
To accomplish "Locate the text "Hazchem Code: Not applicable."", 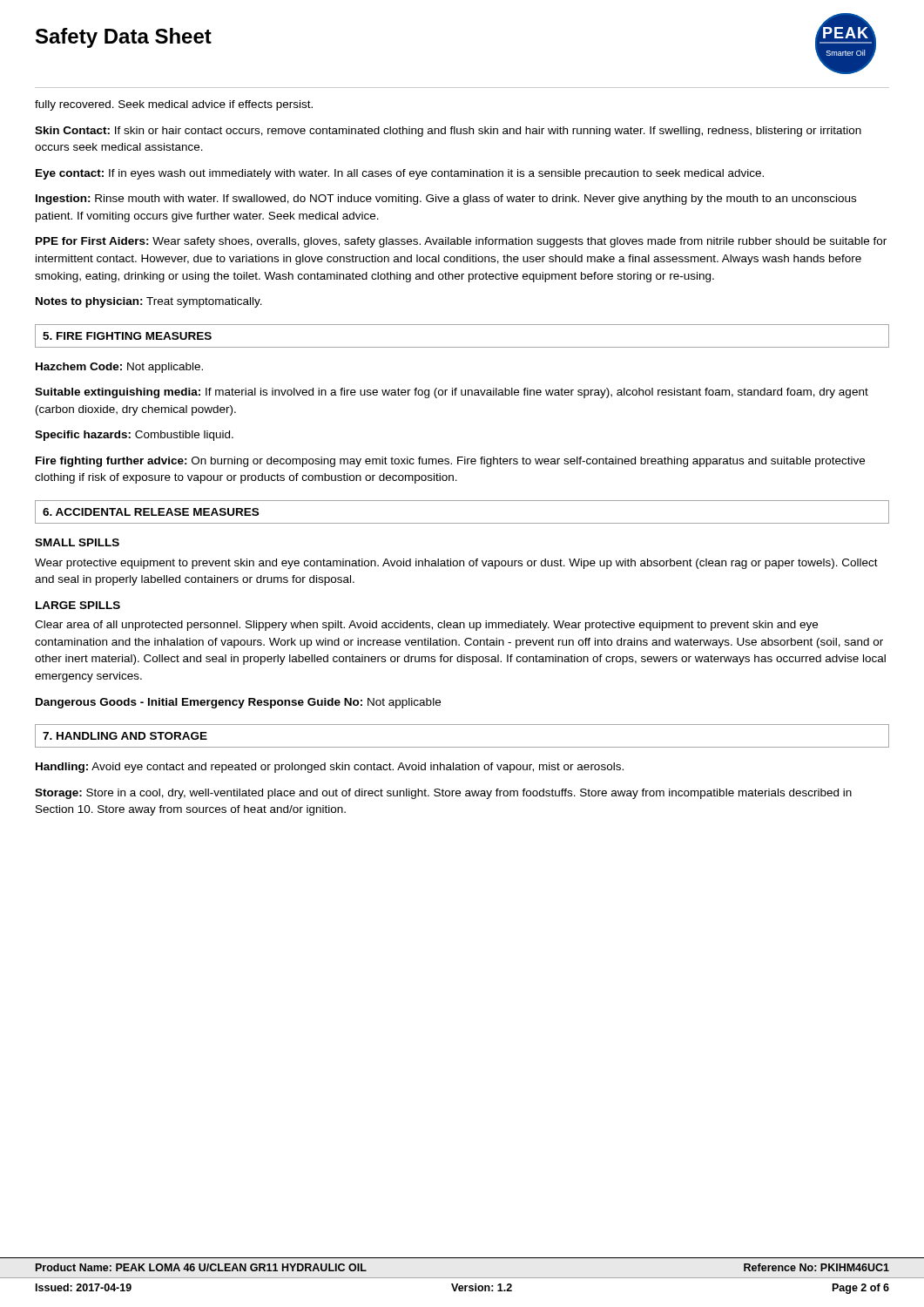I will click(119, 366).
